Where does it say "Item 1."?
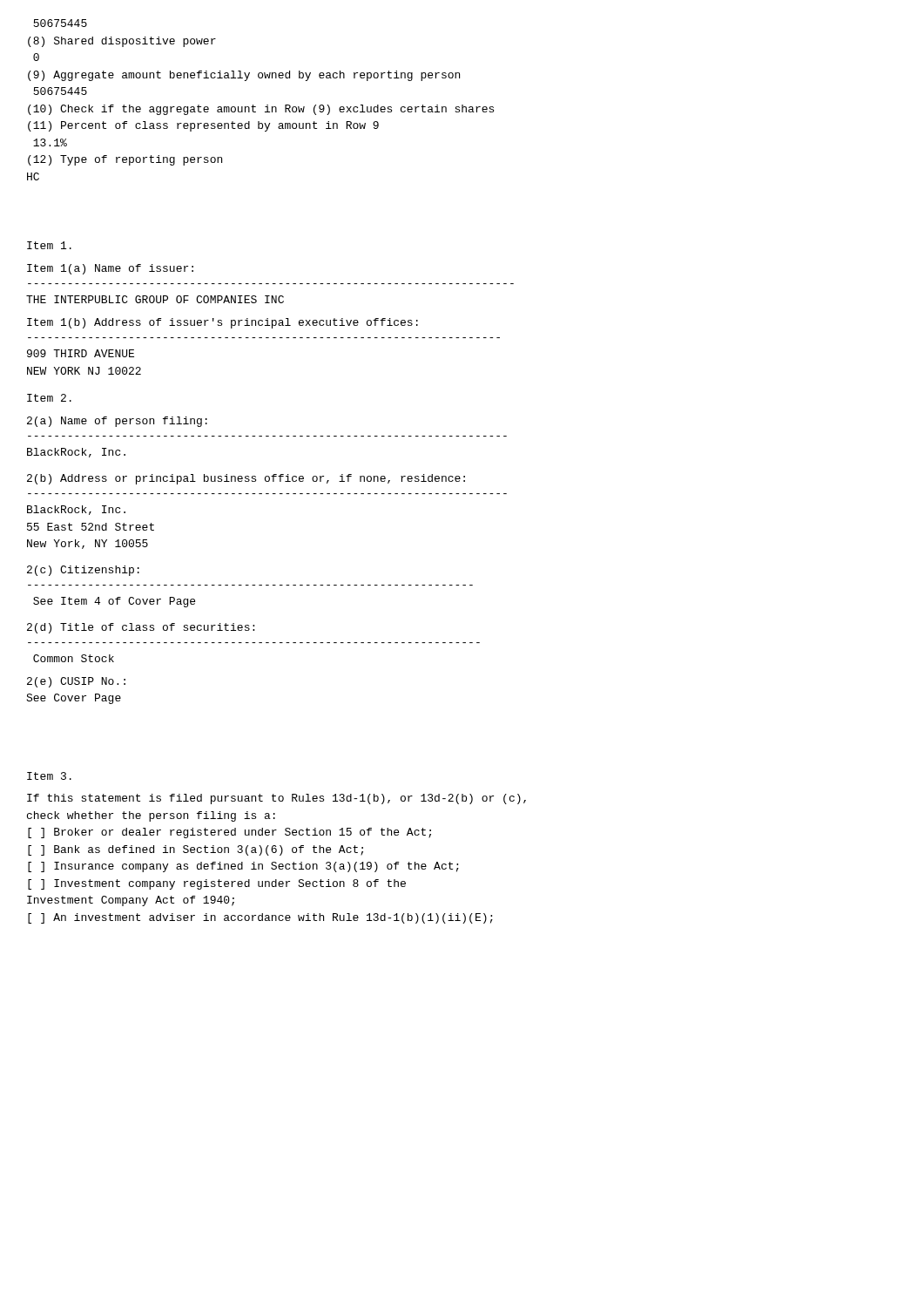This screenshot has height=1307, width=924. pos(50,246)
